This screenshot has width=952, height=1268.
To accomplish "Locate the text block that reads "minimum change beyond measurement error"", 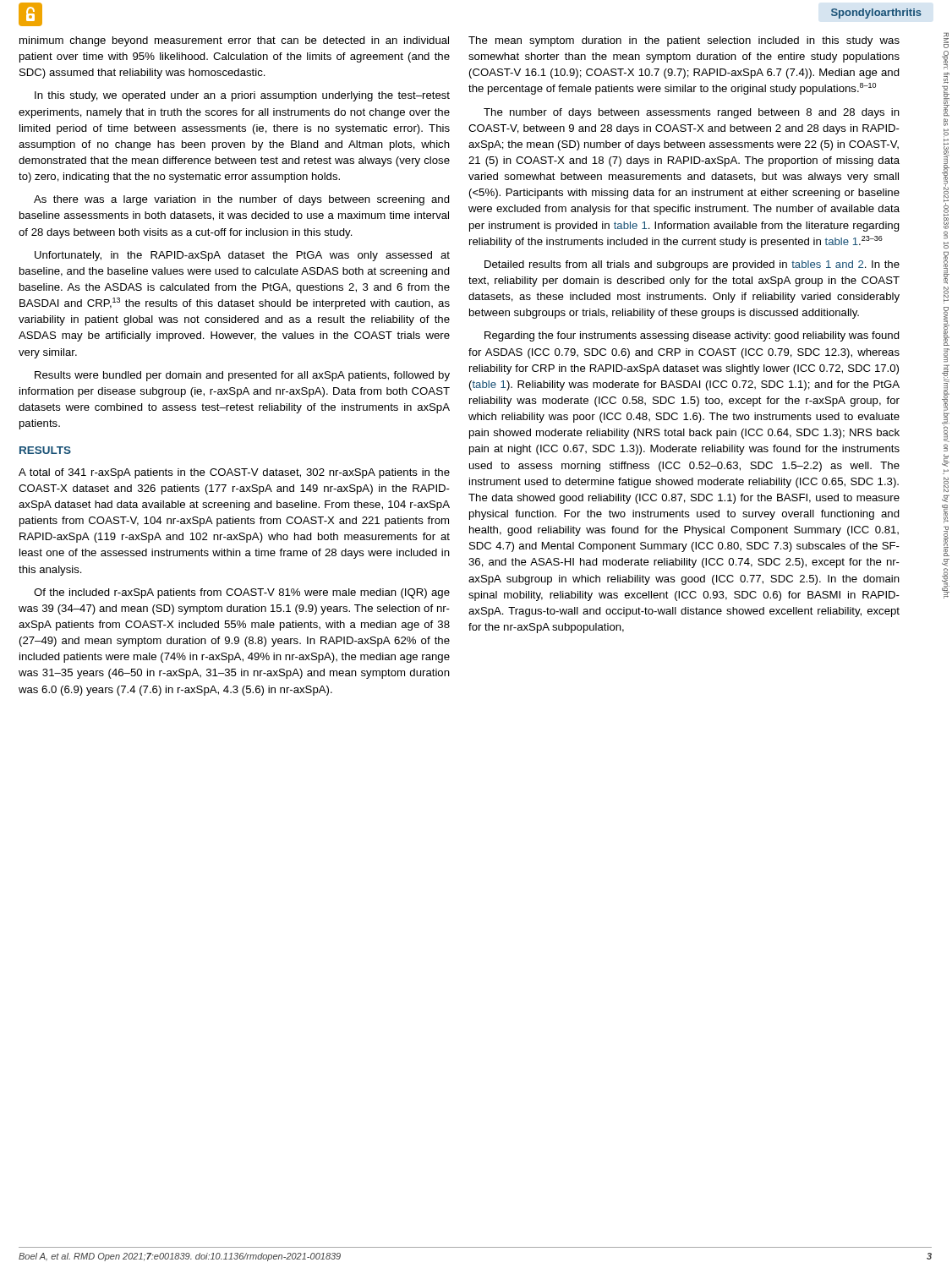I will [234, 56].
